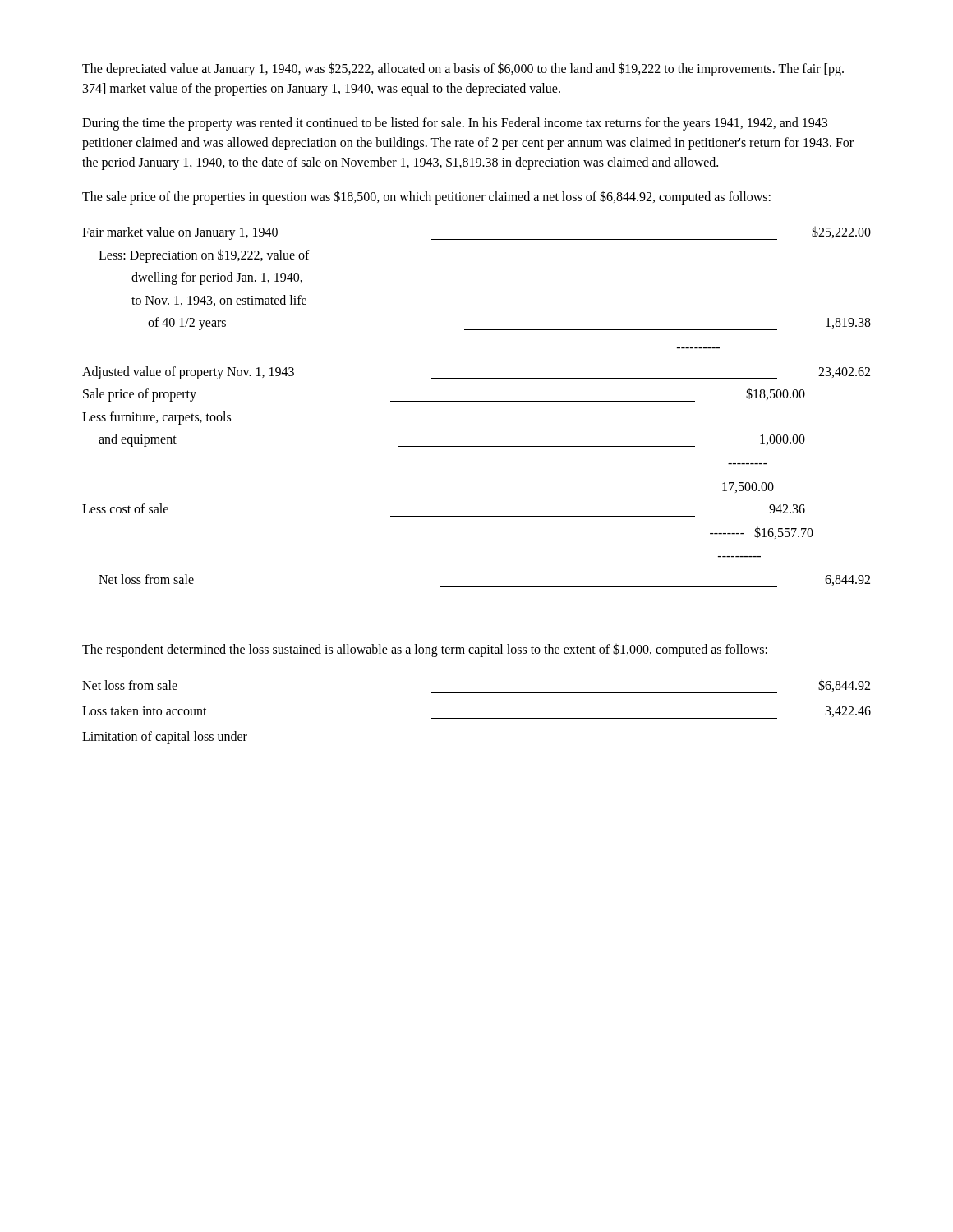
Task: Find the passage starting "The respondent determined the loss"
Action: 425,649
